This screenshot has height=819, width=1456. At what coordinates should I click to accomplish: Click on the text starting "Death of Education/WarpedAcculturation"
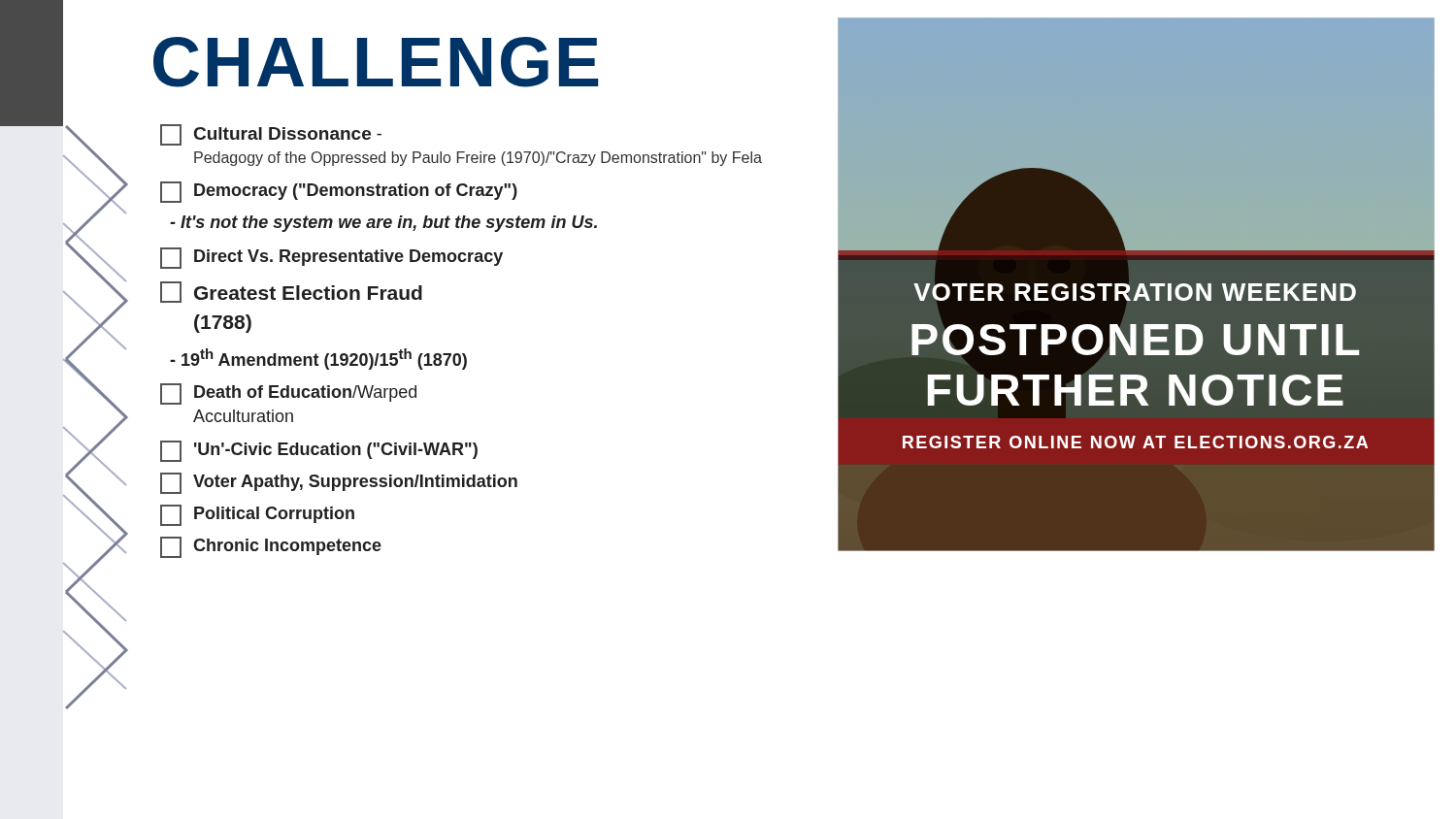tap(289, 405)
